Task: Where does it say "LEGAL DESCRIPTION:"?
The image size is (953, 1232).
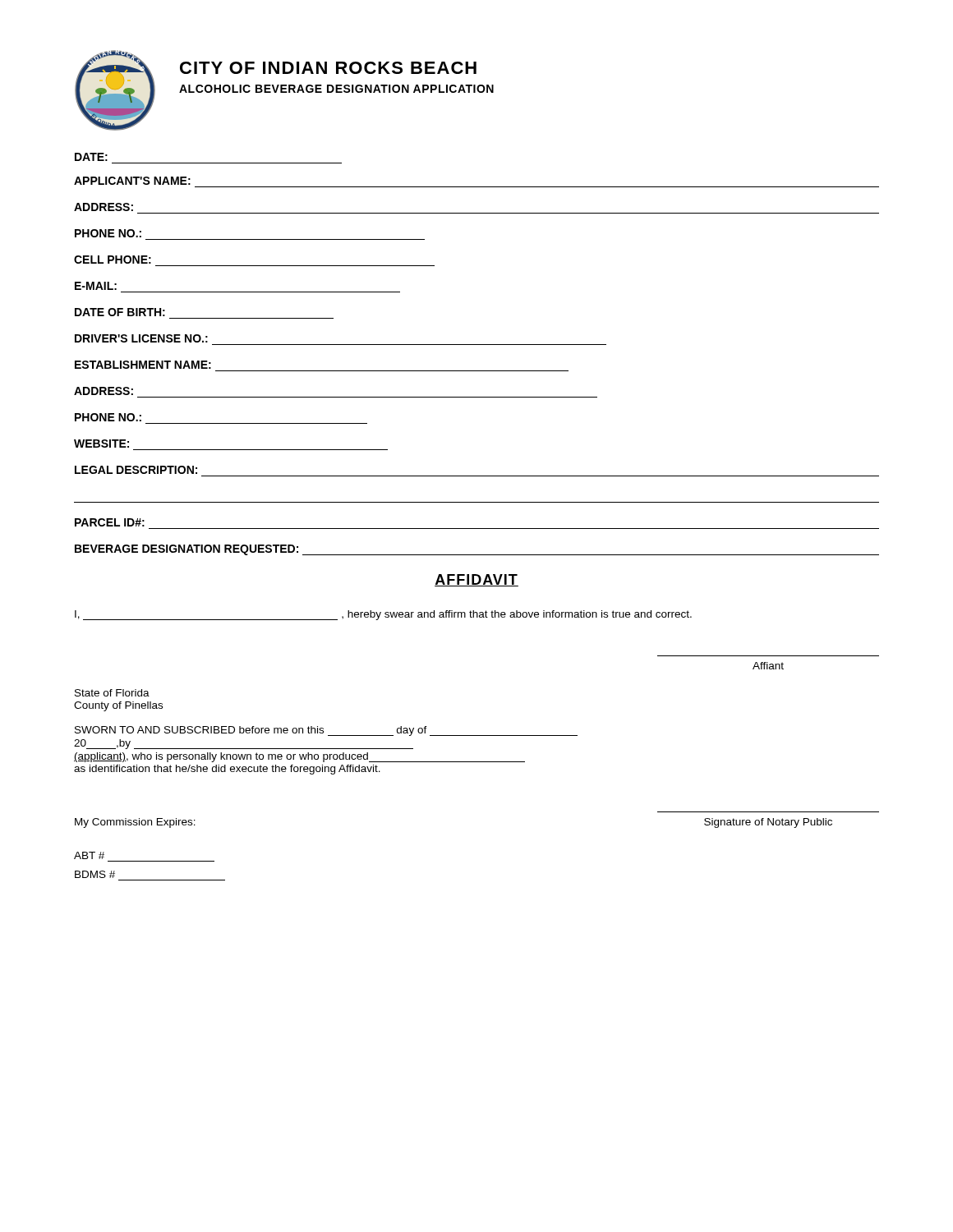Action: tap(476, 469)
